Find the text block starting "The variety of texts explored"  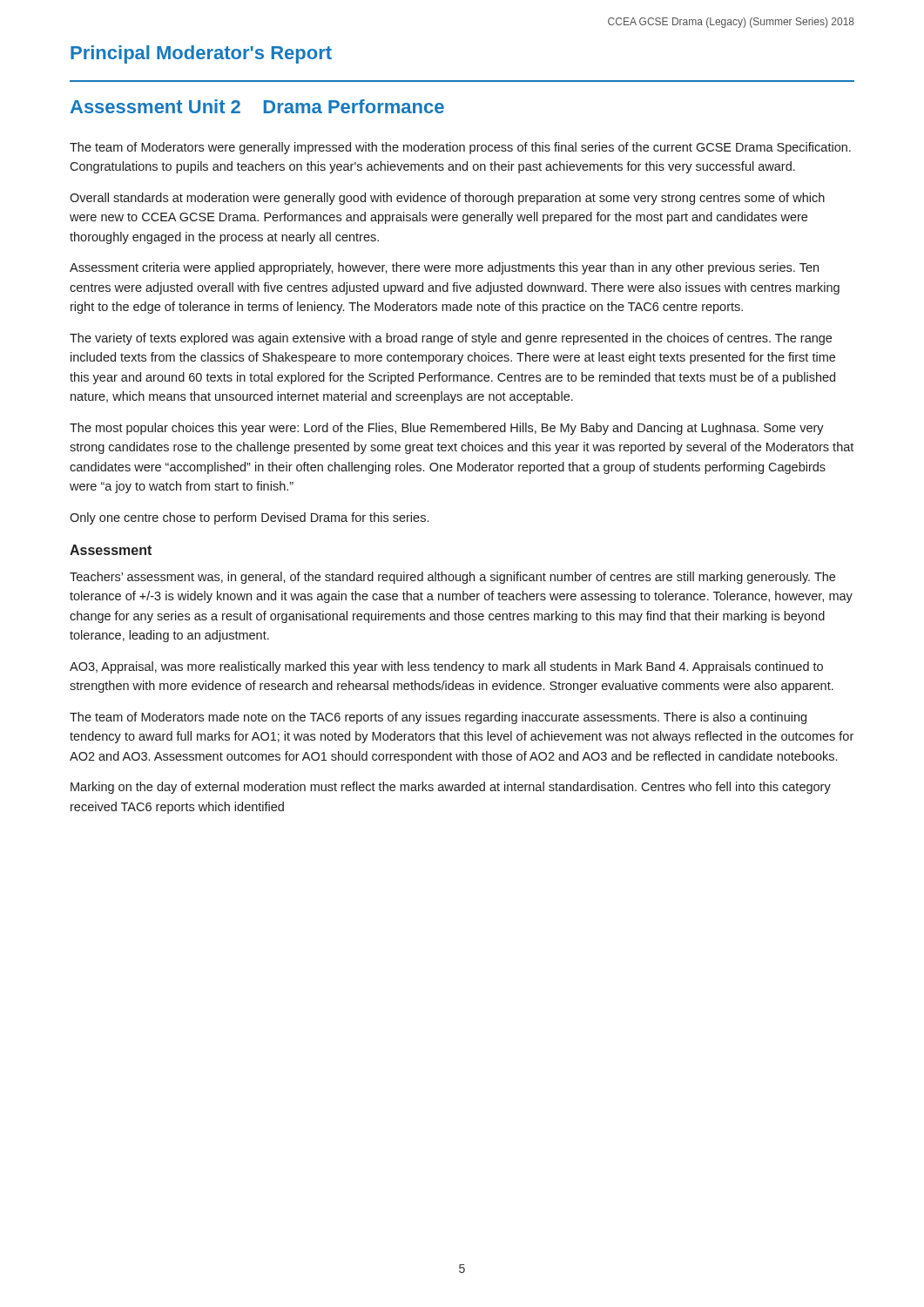point(462,367)
